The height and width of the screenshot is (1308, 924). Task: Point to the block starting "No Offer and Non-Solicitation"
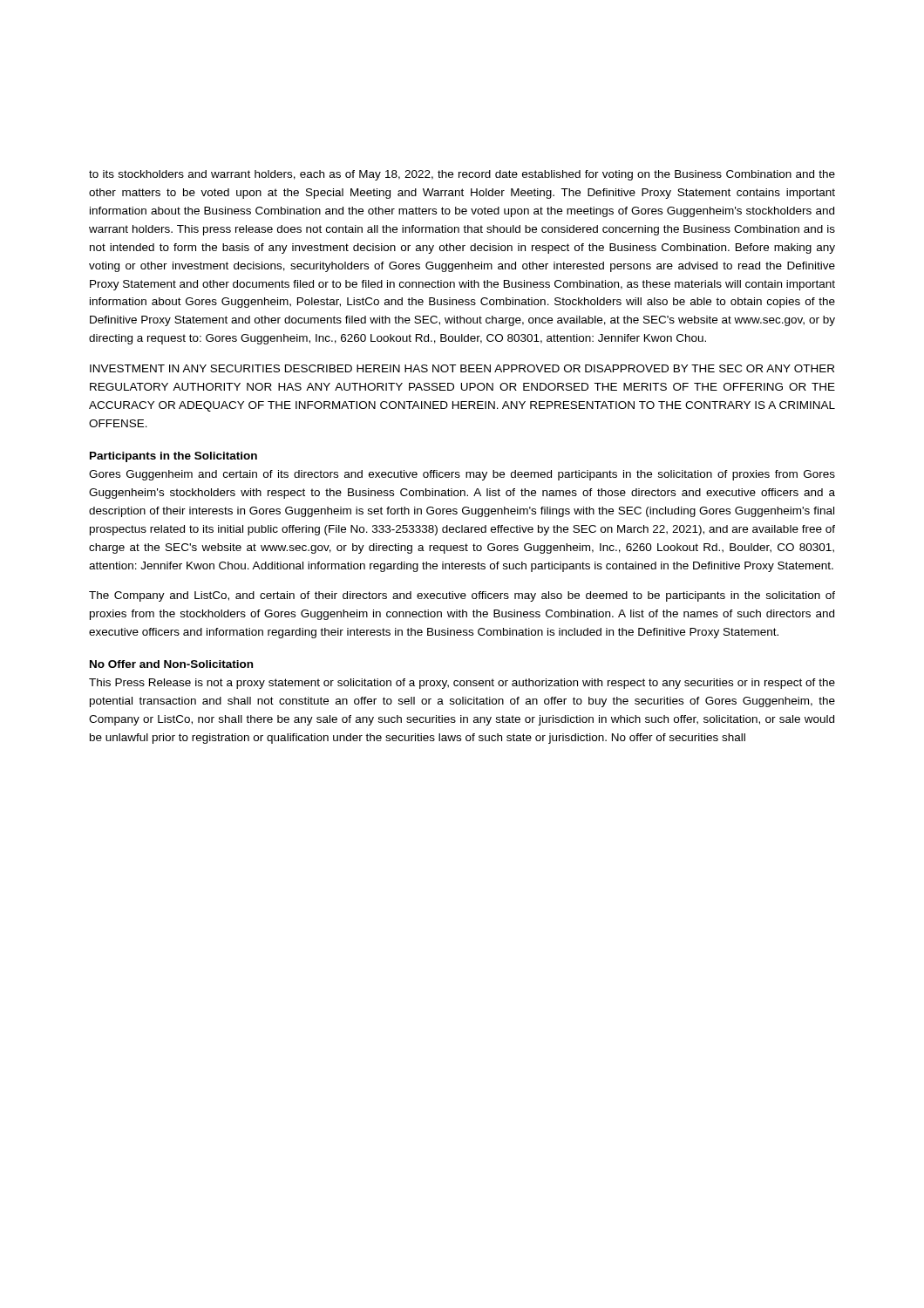tap(171, 664)
